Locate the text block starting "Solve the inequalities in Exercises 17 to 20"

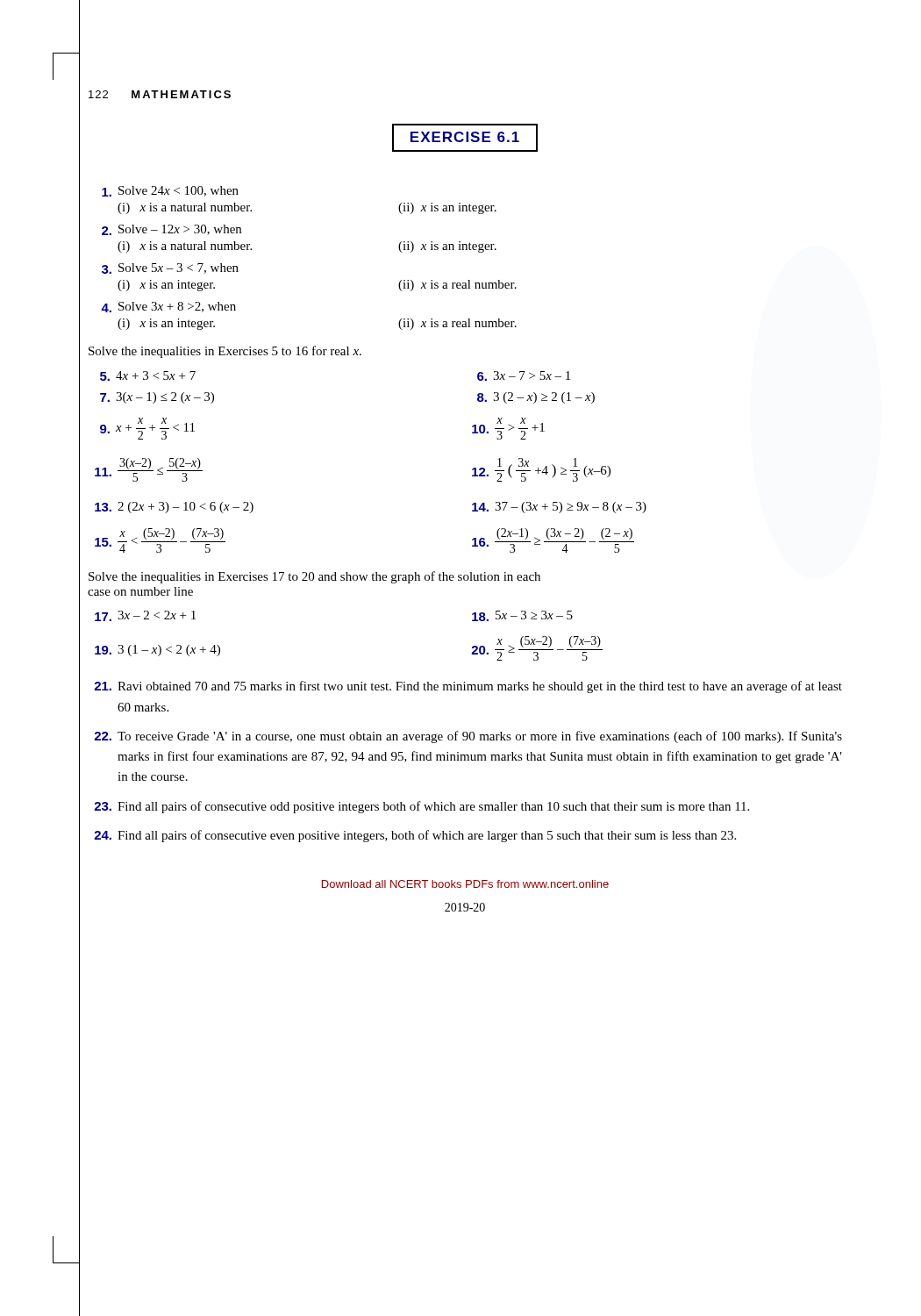314,584
